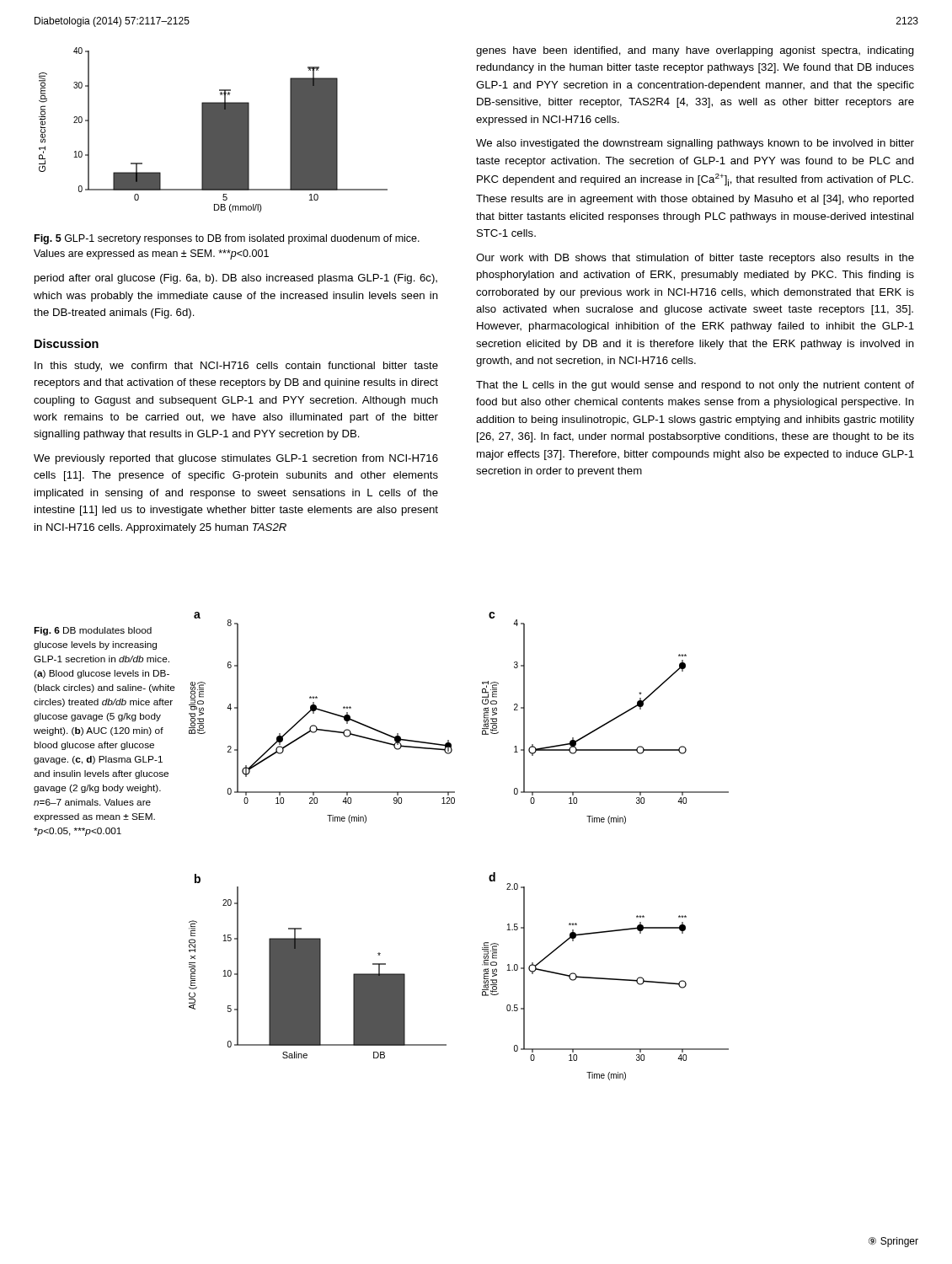Click on the passage starting "period after oral glucose (Fig."
Viewport: 952px width, 1264px height.
coord(236,295)
